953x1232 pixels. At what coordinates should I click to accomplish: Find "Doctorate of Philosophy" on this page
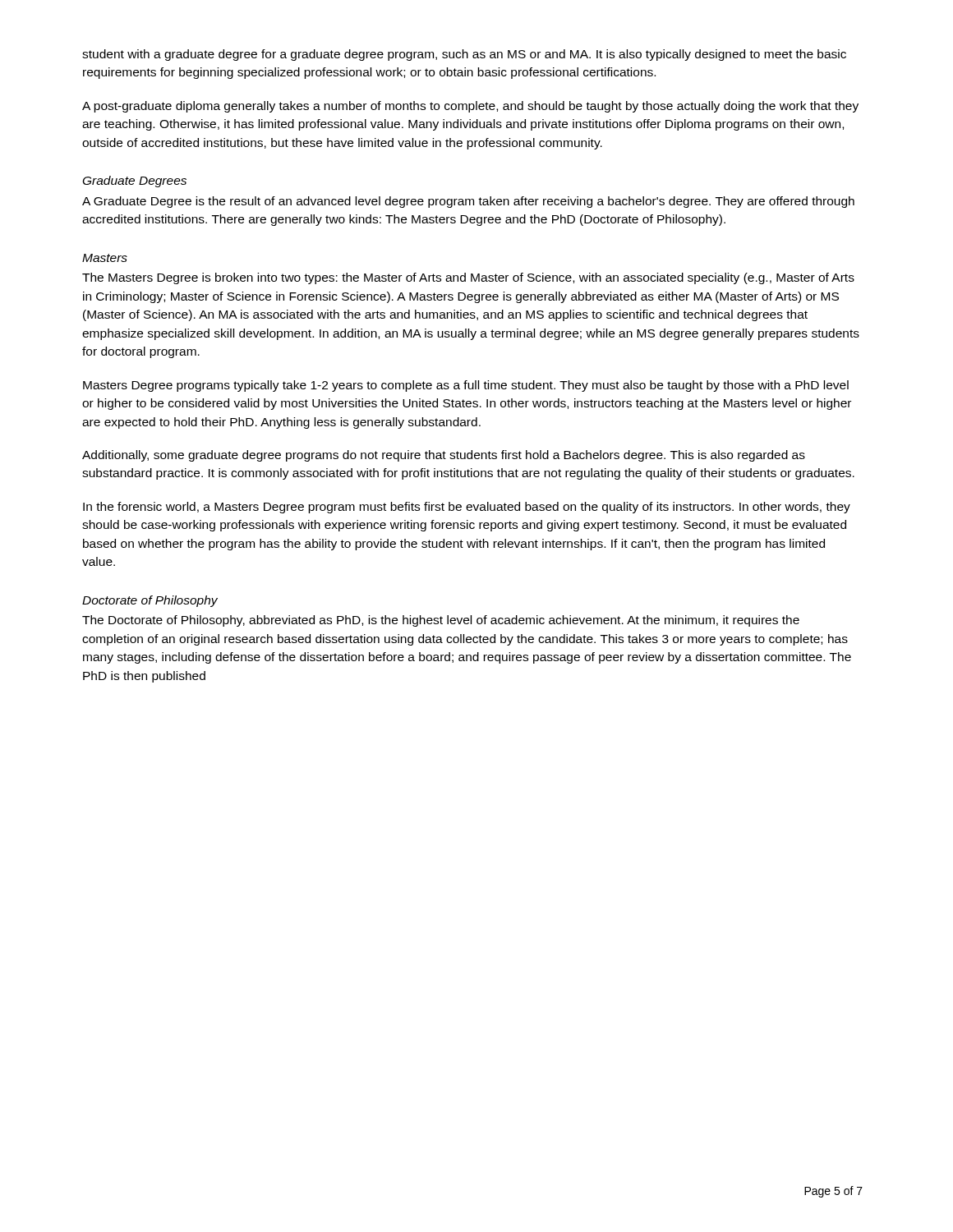coord(150,600)
